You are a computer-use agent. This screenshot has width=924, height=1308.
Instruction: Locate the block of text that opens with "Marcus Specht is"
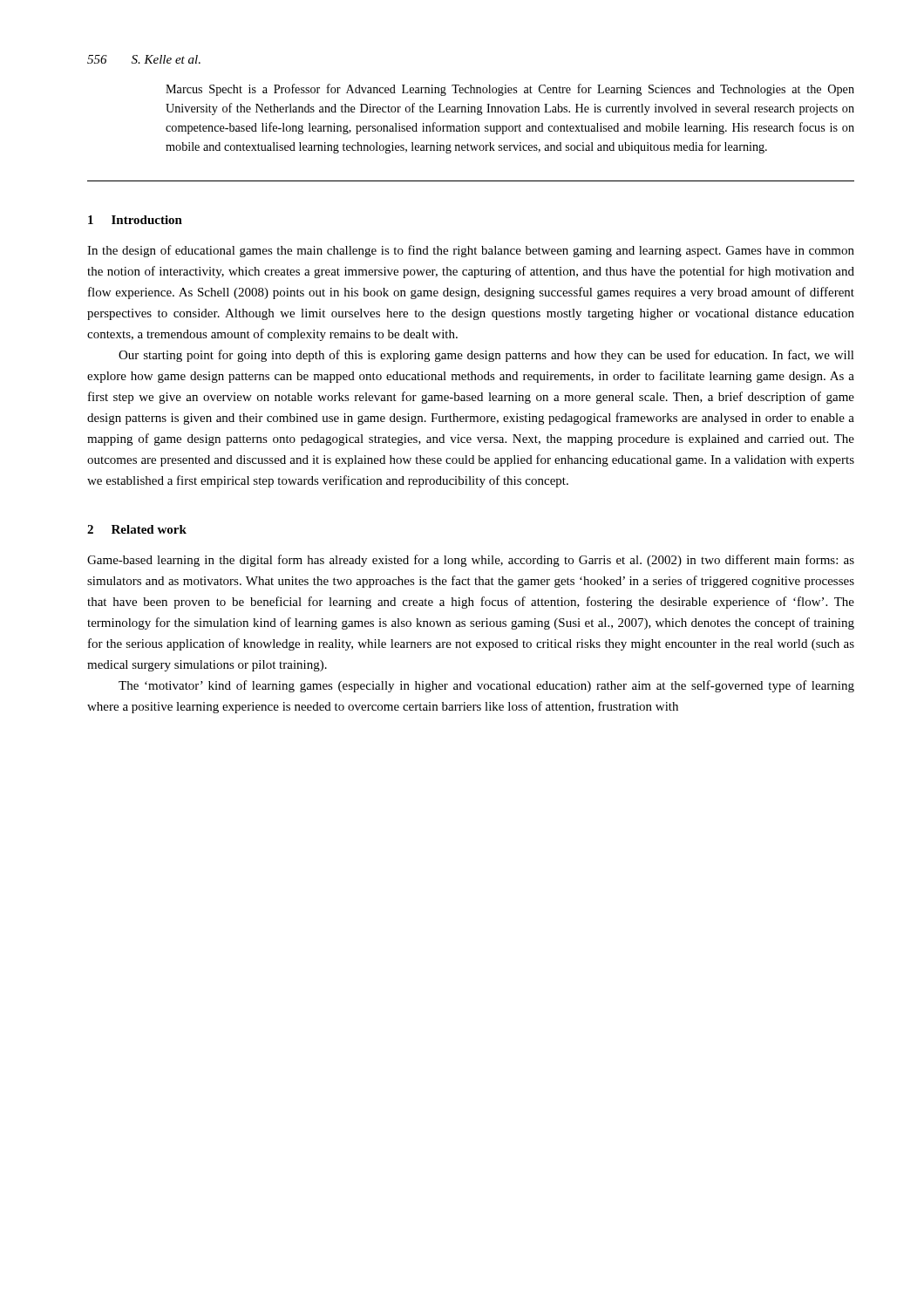click(510, 118)
